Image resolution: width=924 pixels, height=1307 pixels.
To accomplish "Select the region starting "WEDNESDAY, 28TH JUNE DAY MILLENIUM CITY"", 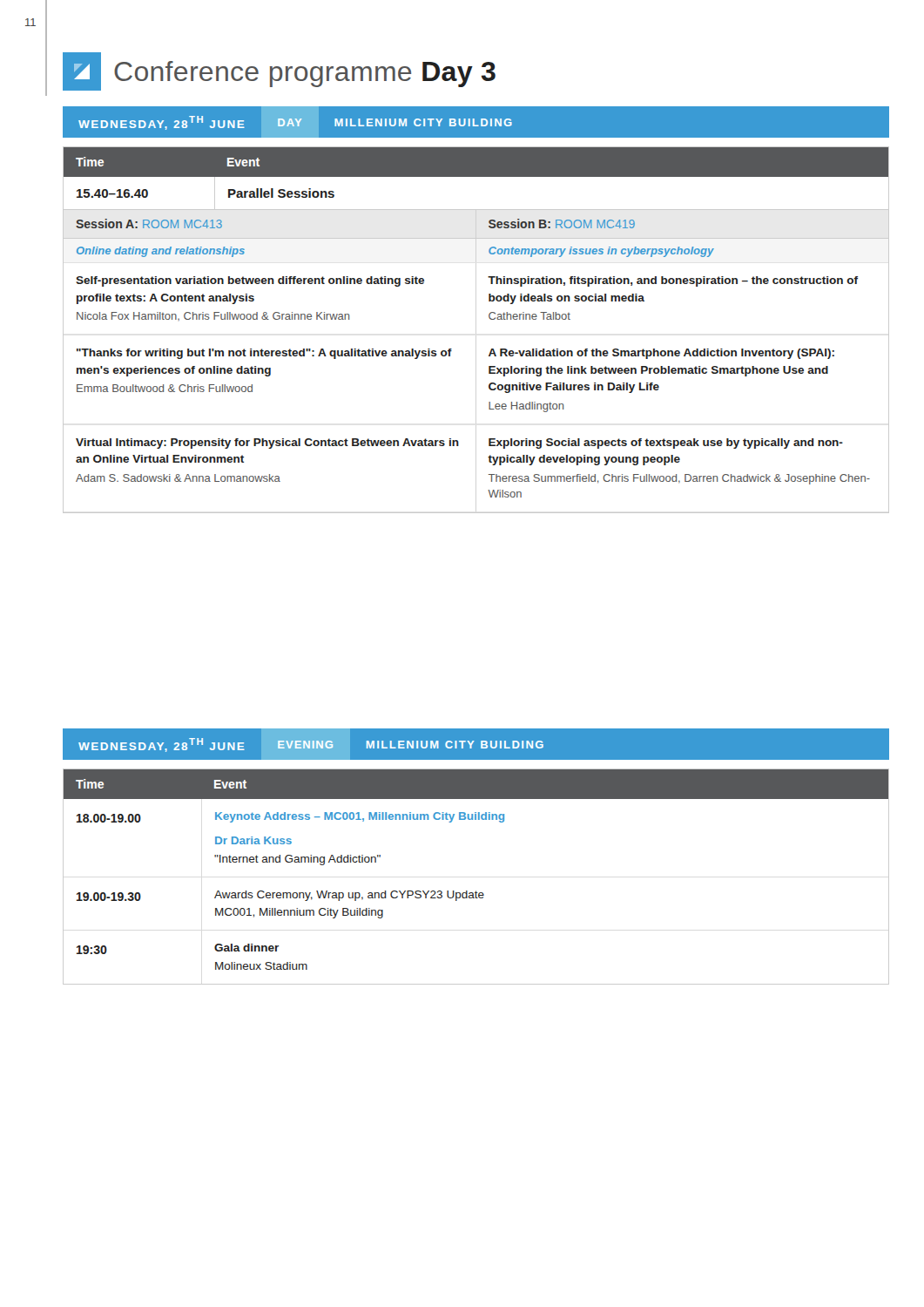I will click(x=476, y=122).
